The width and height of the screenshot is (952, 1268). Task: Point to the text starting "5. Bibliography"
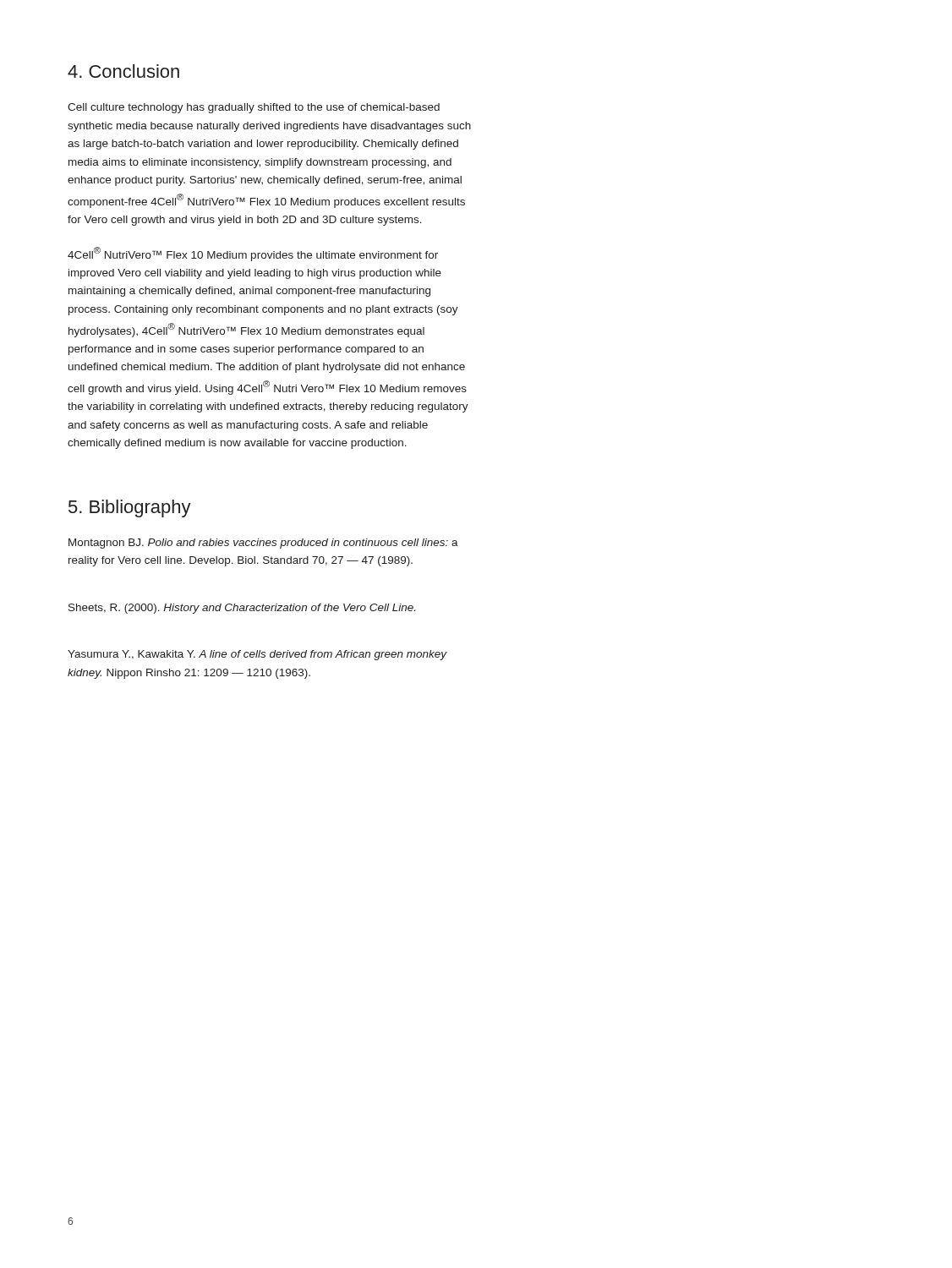(x=129, y=507)
